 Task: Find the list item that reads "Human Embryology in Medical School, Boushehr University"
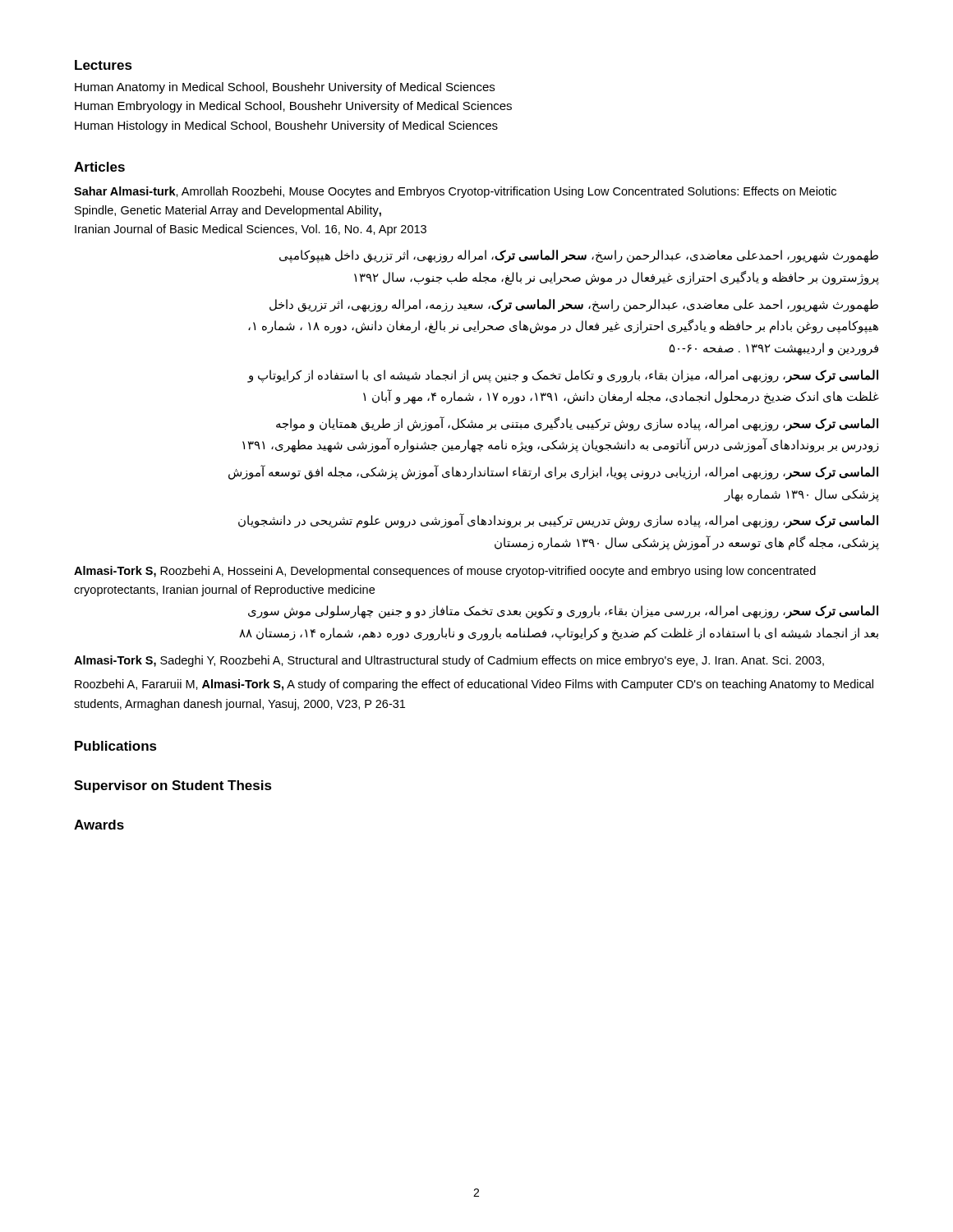pyautogui.click(x=293, y=106)
